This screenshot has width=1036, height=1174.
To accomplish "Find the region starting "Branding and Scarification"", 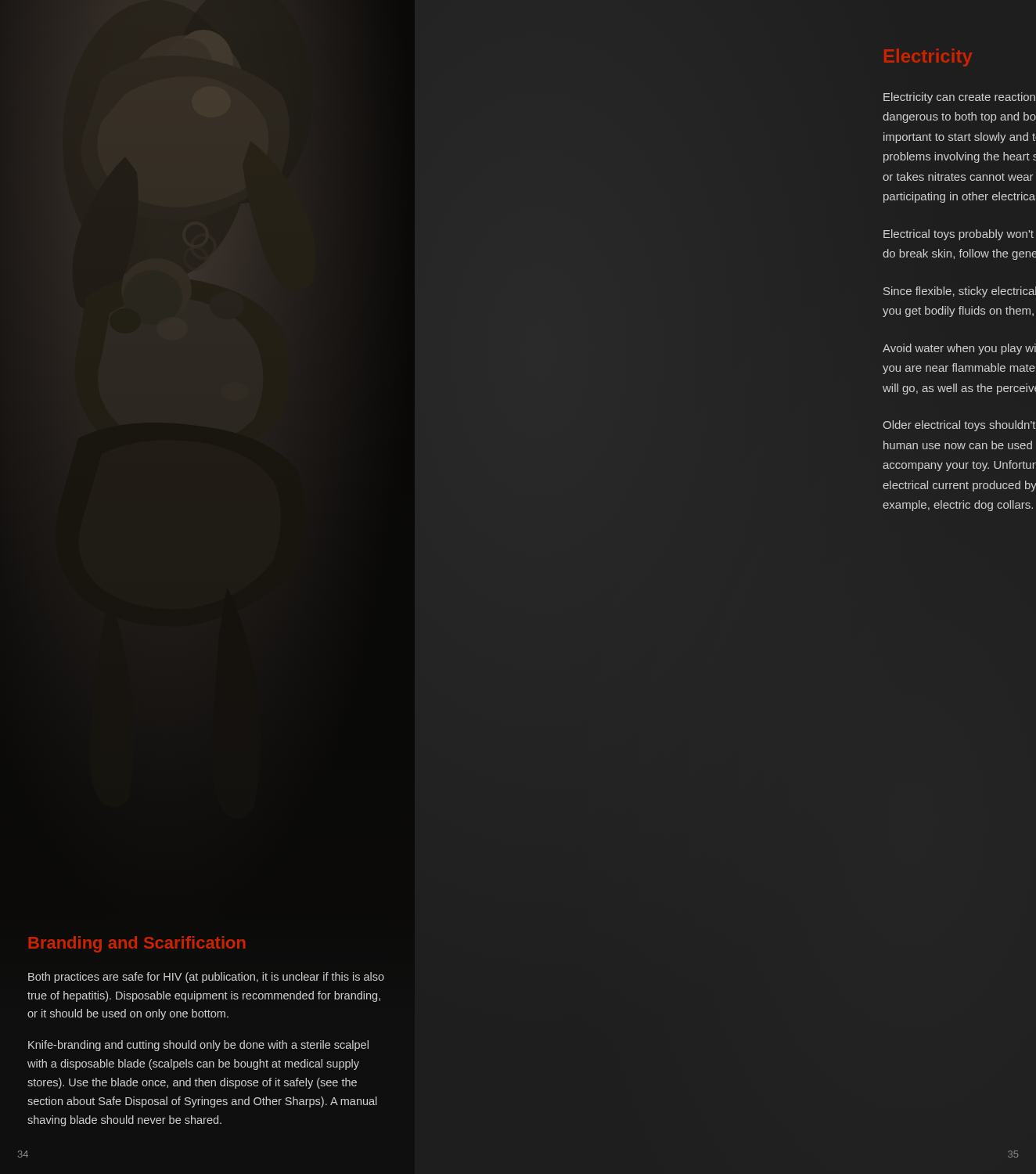I will [x=137, y=943].
